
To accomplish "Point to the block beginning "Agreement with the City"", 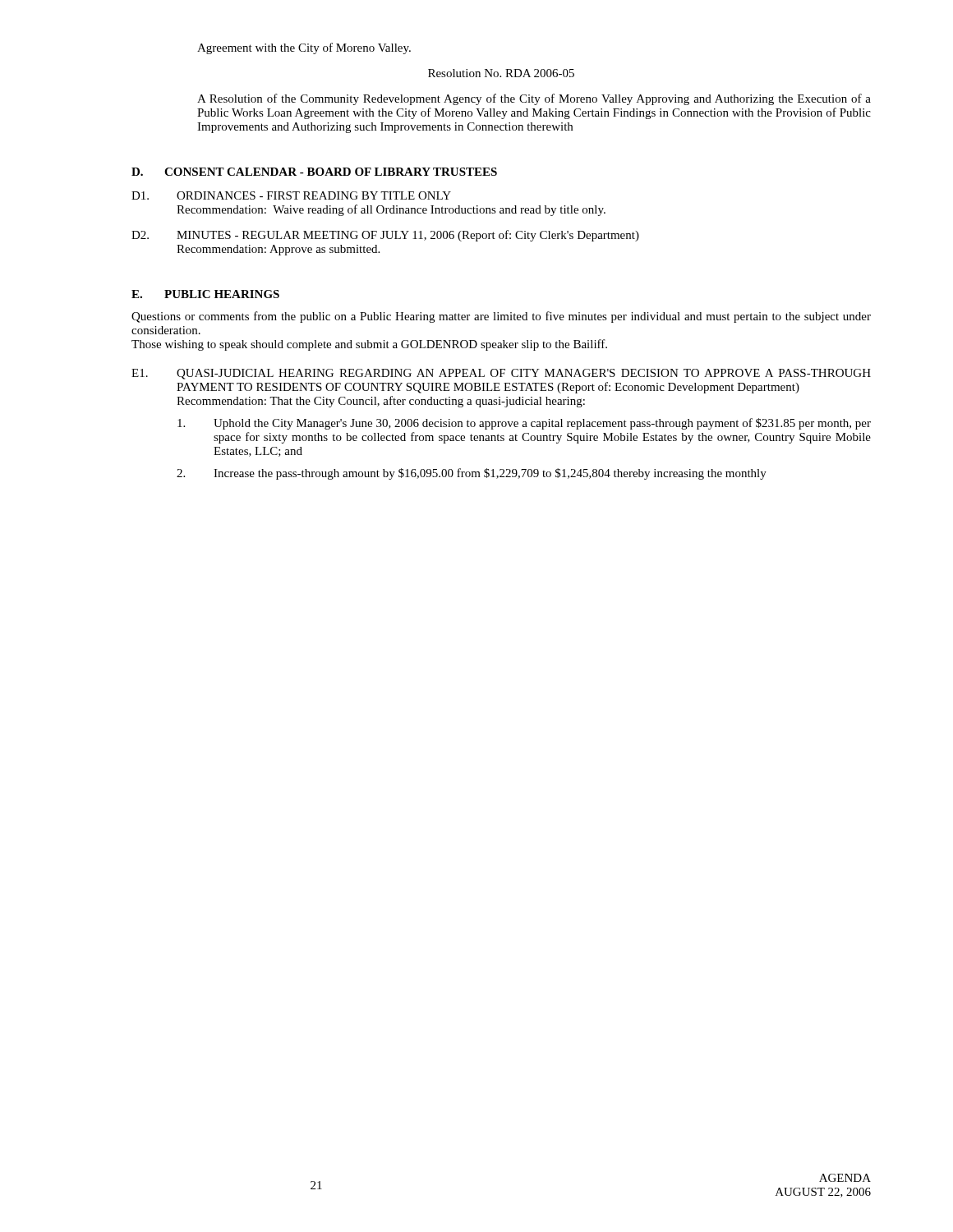I will click(304, 48).
